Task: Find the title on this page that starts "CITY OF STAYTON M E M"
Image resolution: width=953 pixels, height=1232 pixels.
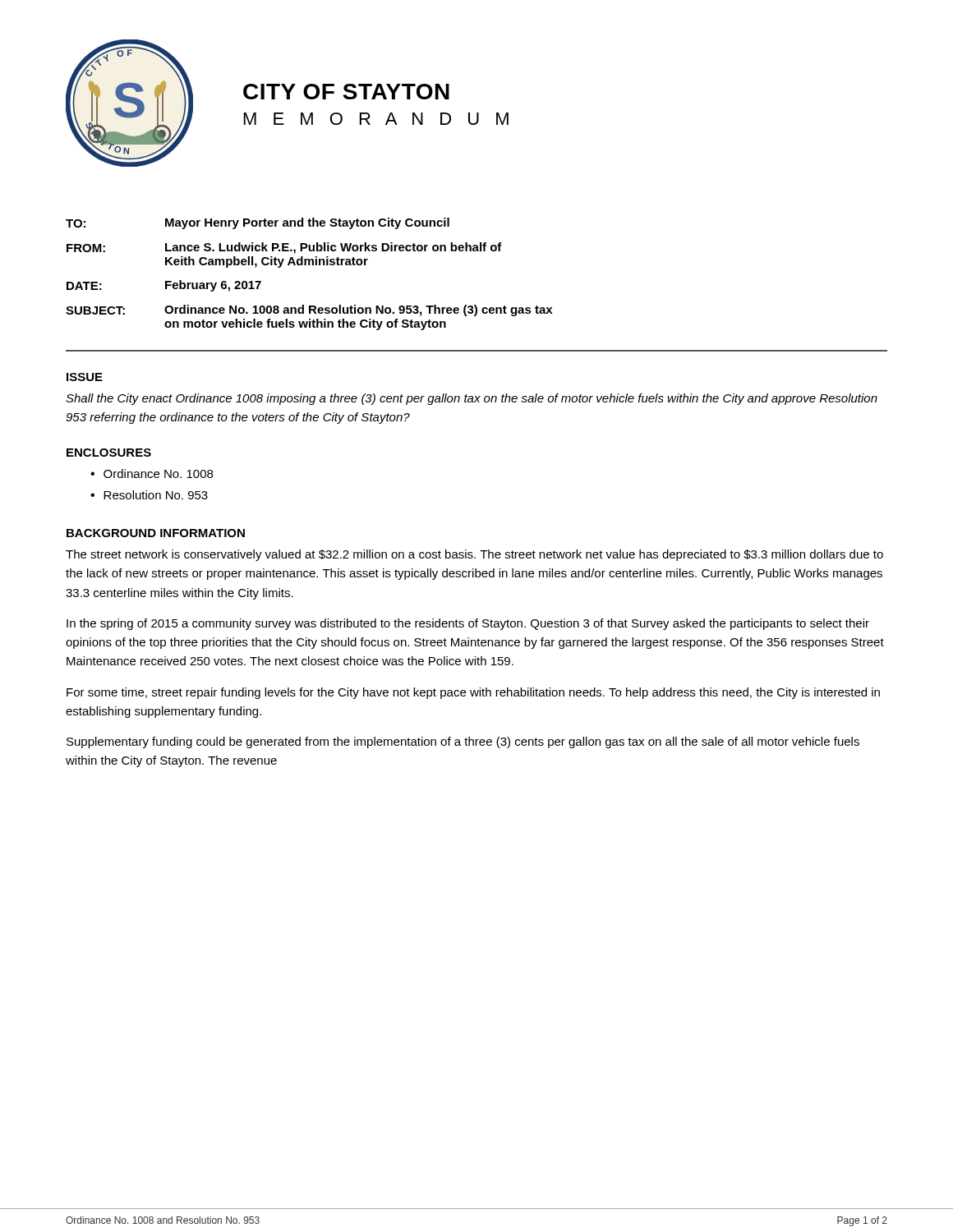Action: pyautogui.click(x=379, y=104)
